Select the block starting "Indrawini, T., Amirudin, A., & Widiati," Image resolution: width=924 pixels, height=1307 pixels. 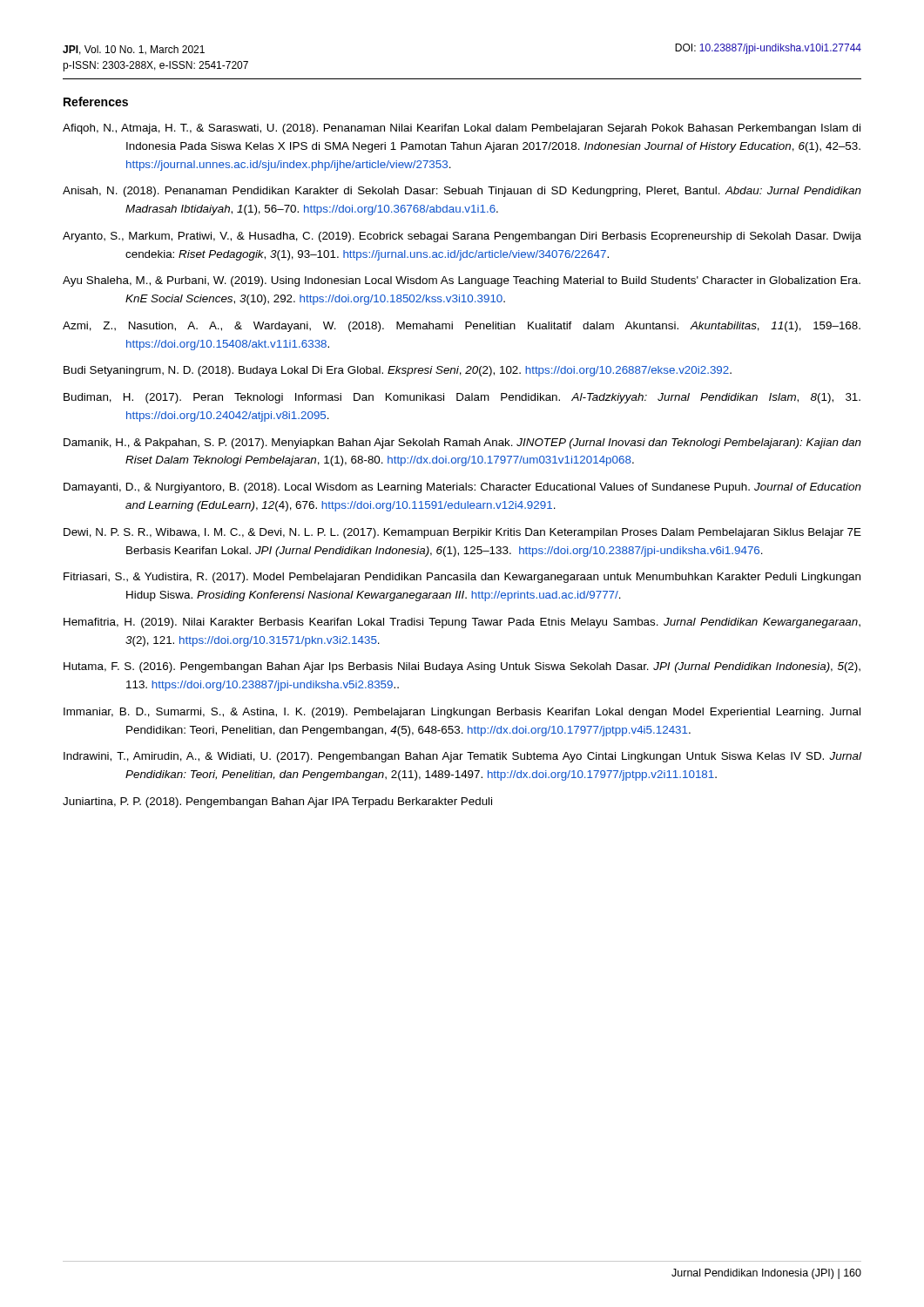click(x=462, y=765)
